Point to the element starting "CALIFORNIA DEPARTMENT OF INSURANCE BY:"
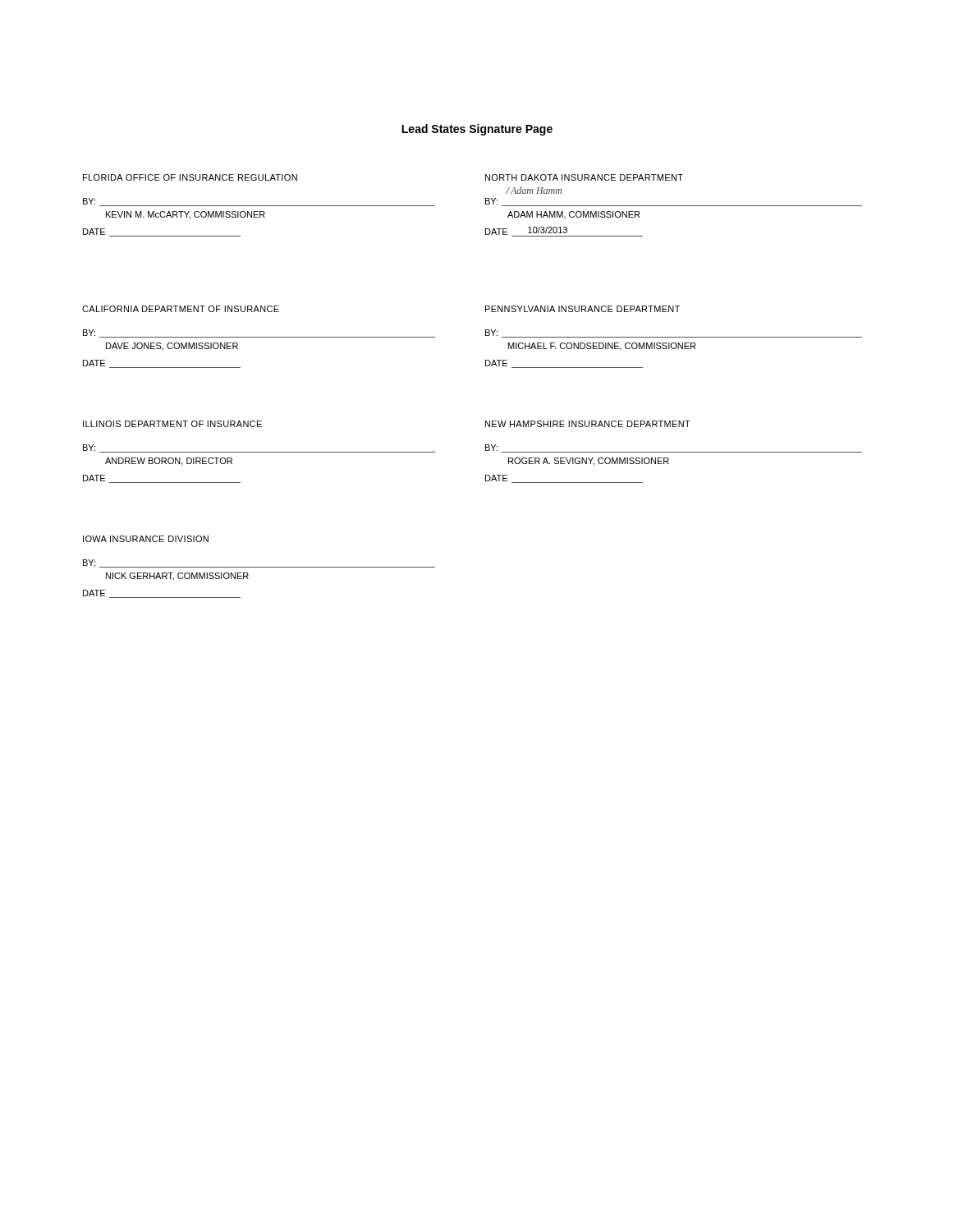This screenshot has height=1232, width=954. point(259,336)
